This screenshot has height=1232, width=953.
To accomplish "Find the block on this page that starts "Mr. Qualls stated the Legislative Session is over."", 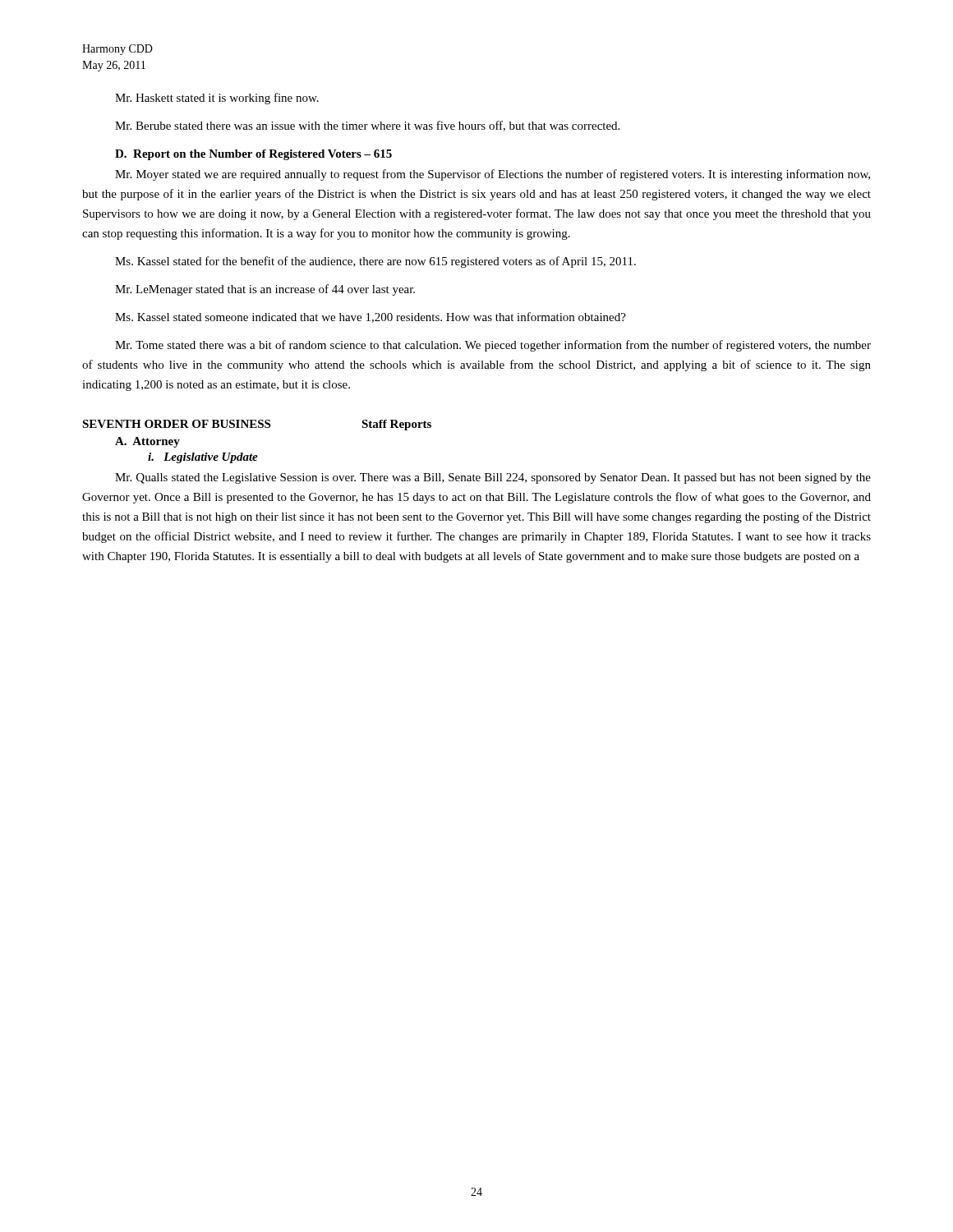I will pyautogui.click(x=476, y=517).
